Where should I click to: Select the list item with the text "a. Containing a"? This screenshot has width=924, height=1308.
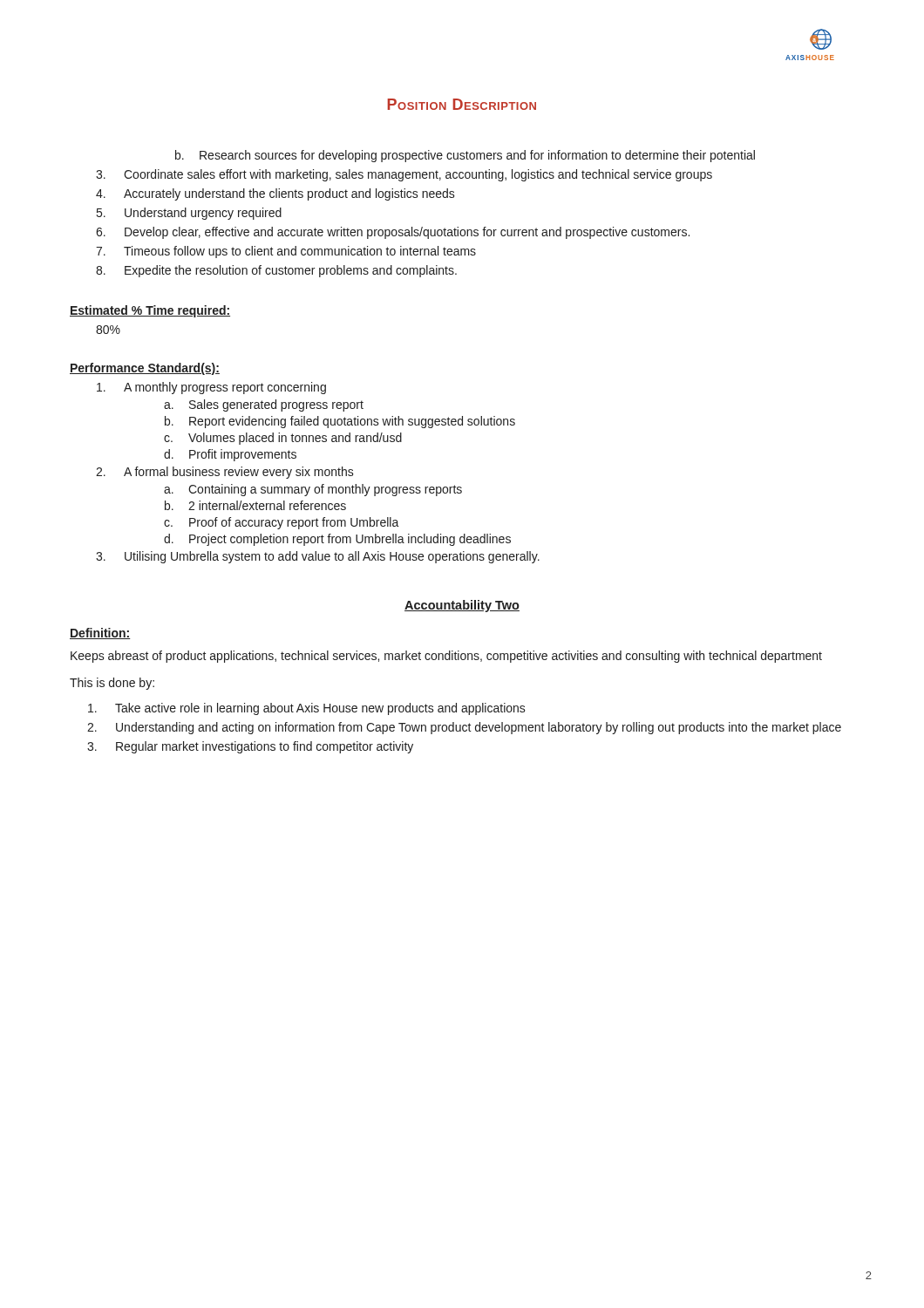(x=313, y=489)
